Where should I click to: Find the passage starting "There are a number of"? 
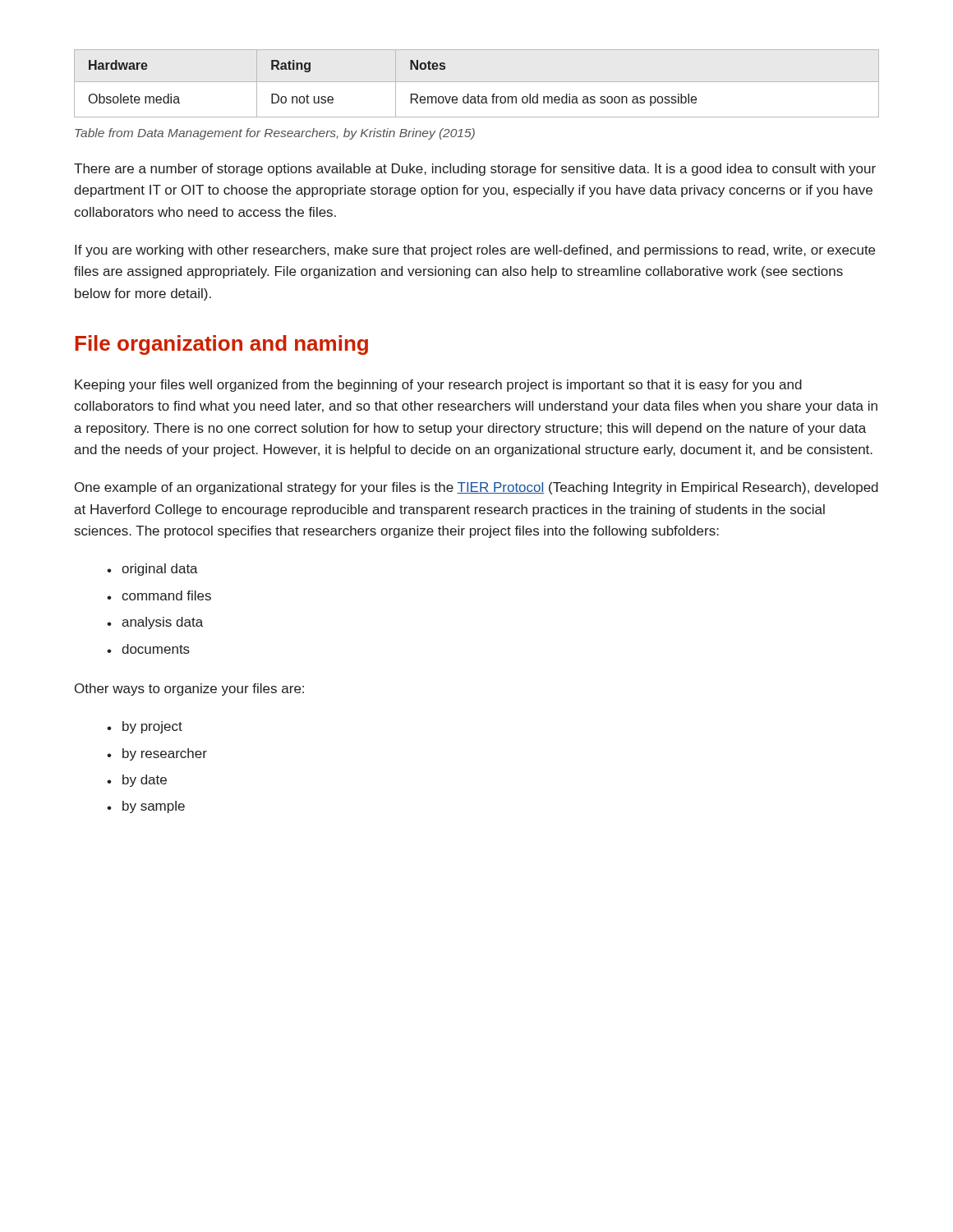(475, 190)
